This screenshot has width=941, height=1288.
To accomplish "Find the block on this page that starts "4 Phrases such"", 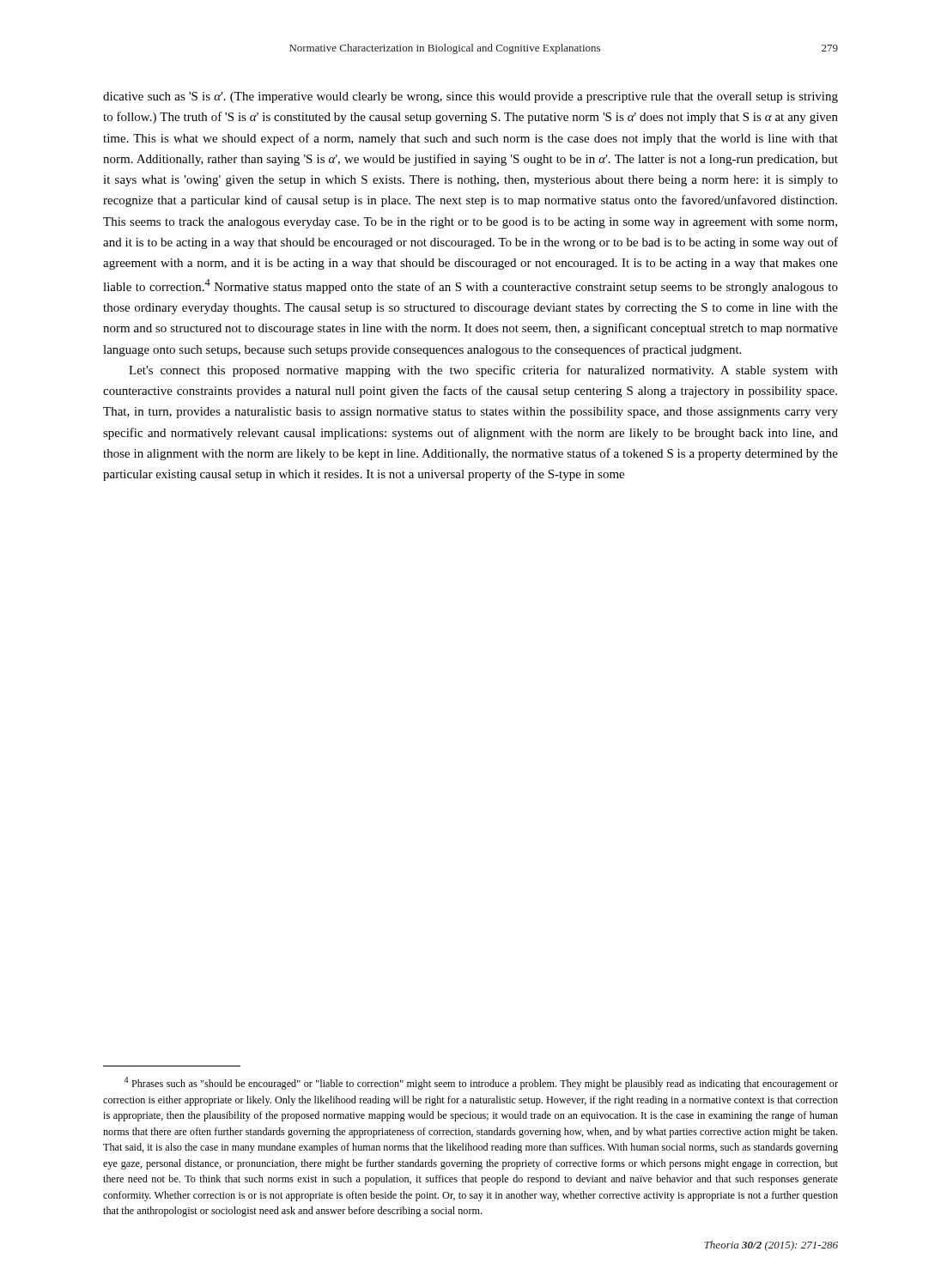I will click(470, 1146).
